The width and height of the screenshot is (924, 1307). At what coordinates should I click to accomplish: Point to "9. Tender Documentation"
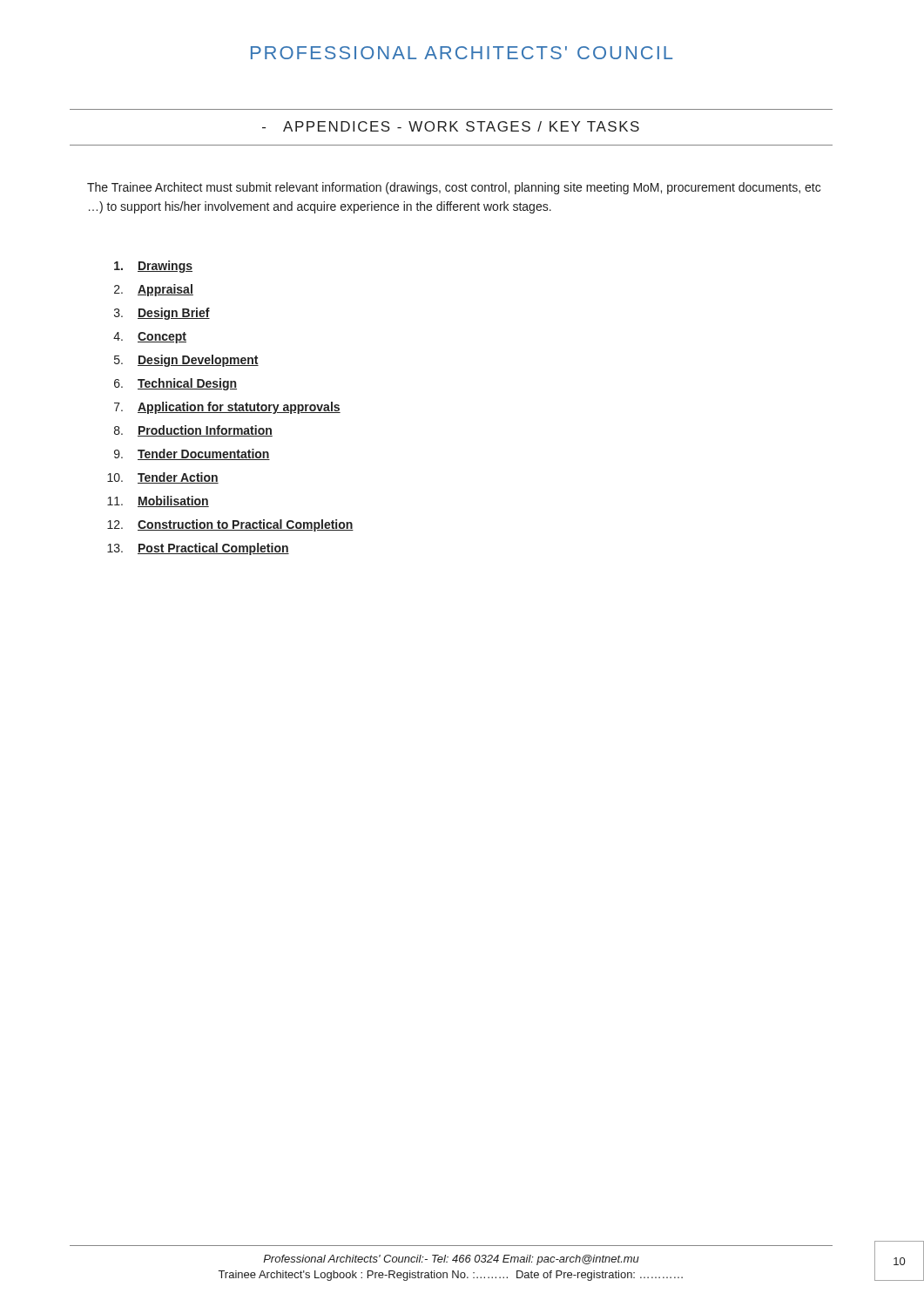(178, 454)
